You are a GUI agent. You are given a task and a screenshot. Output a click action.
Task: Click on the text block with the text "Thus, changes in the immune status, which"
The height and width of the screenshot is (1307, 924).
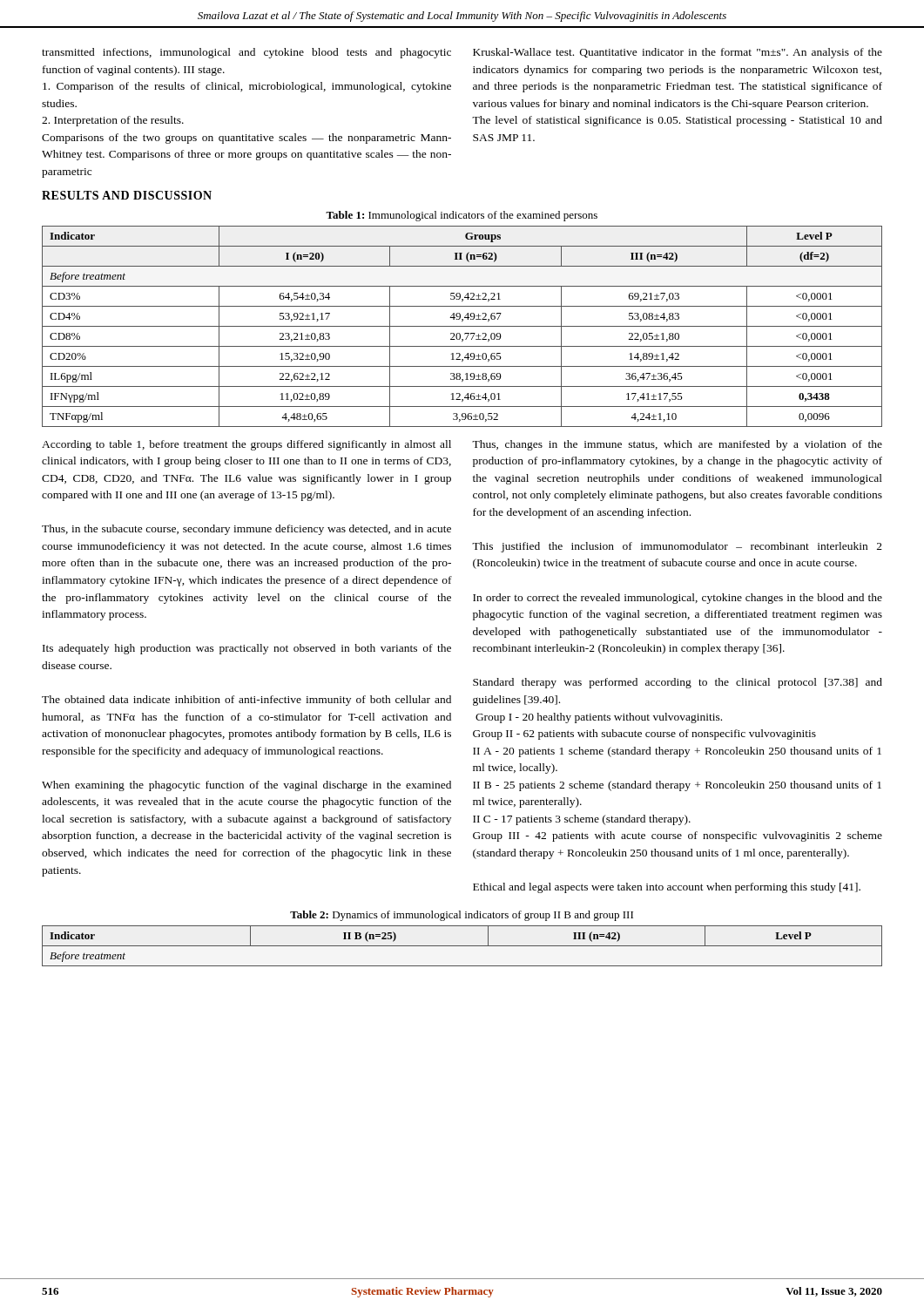pos(677,445)
